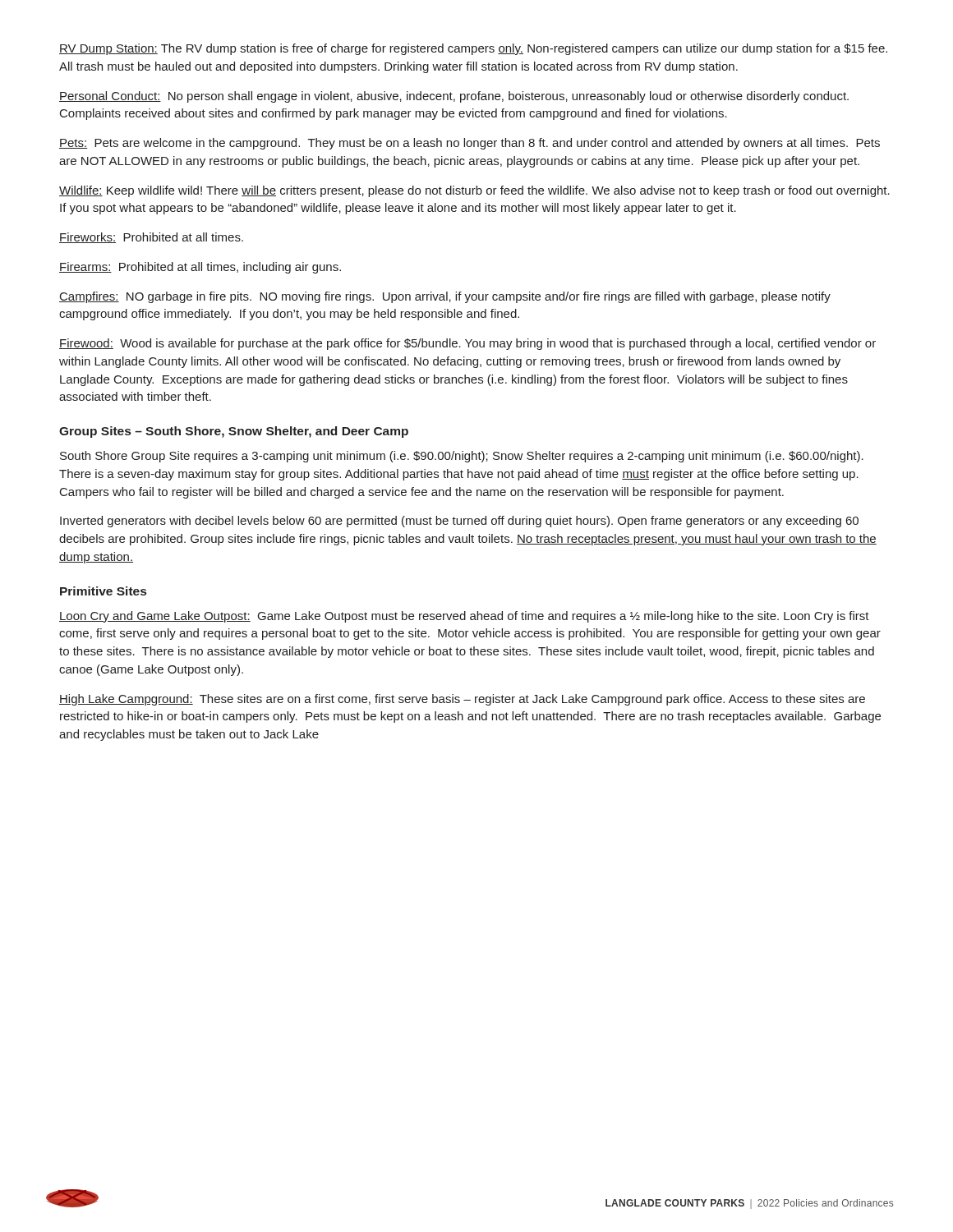Where is the passage that starts "Firewood: Wood is available"?
The image size is (953, 1232).
(468, 370)
